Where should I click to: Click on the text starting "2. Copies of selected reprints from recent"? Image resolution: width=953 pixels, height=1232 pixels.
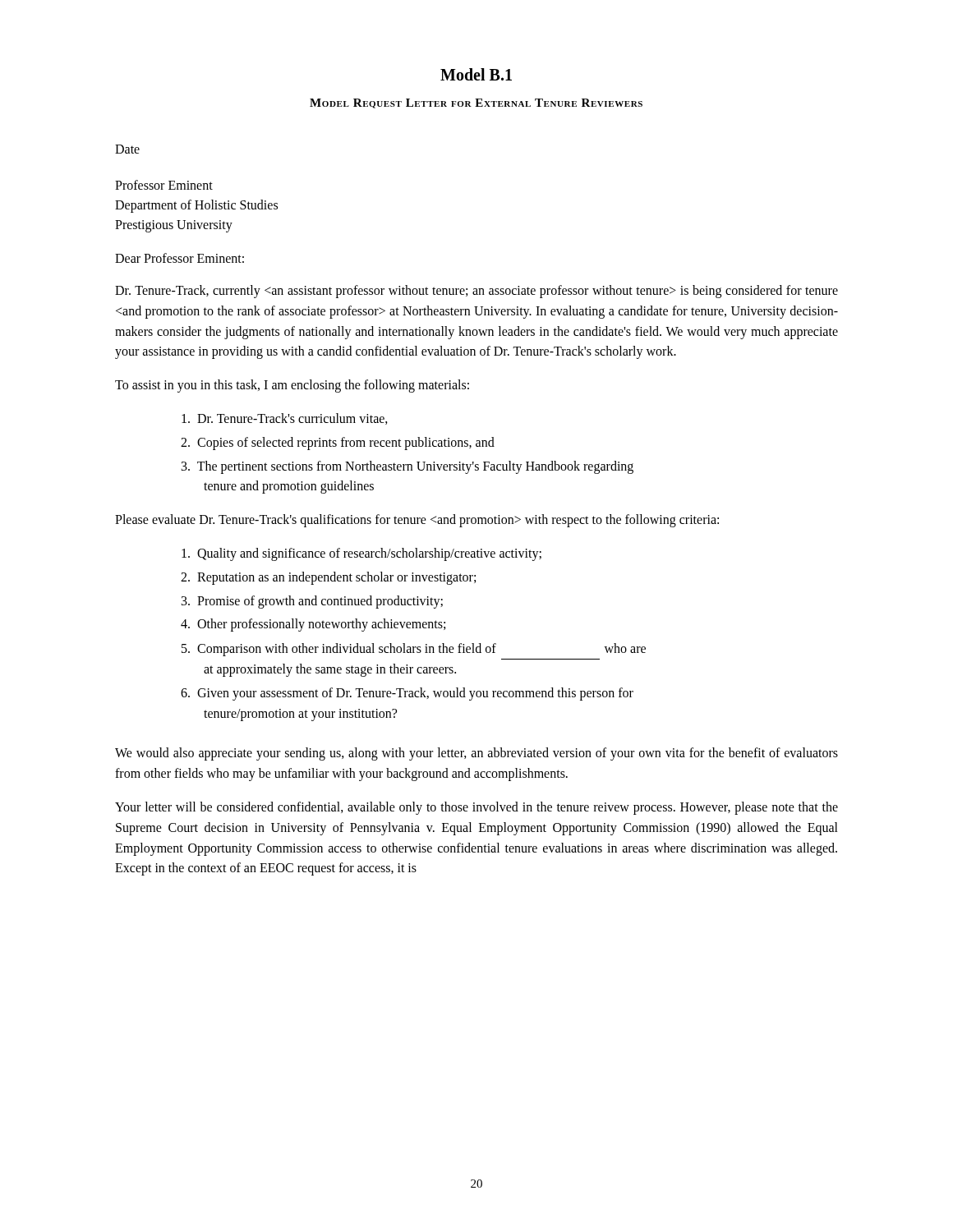click(338, 442)
